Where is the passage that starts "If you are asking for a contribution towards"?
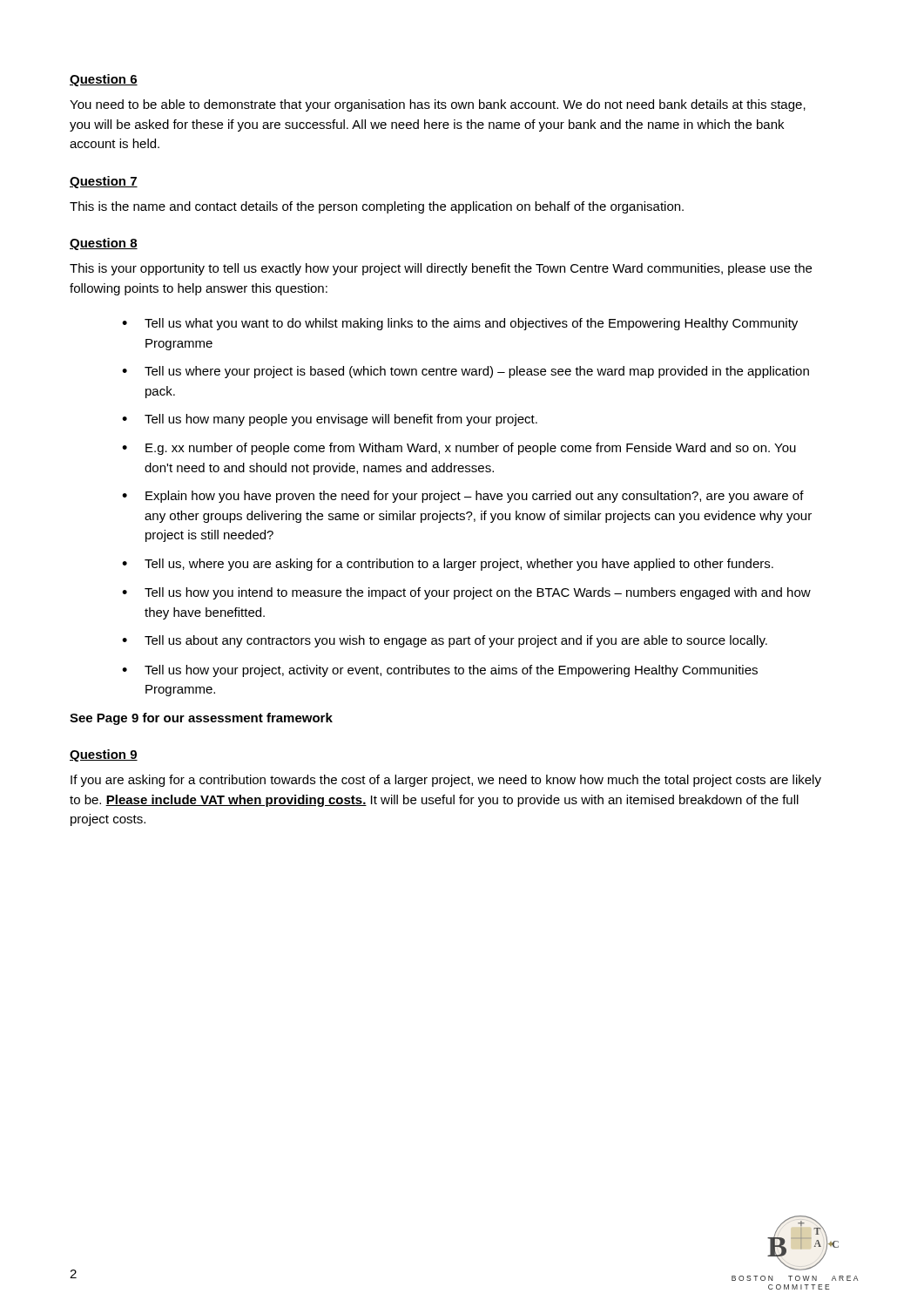Viewport: 924px width, 1307px height. (x=445, y=799)
